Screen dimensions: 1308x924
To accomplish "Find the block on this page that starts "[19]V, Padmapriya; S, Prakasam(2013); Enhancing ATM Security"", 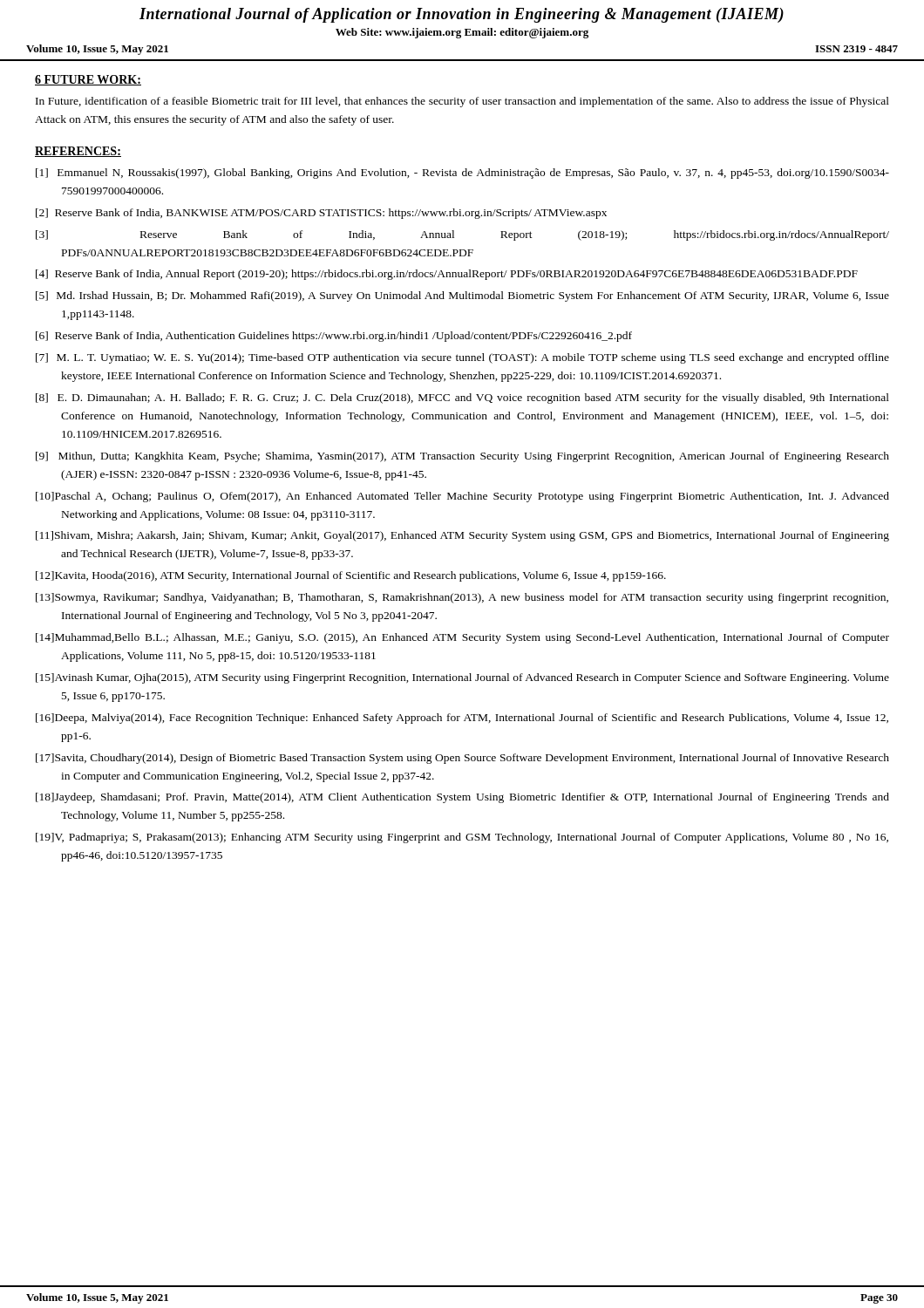I will point(462,847).
